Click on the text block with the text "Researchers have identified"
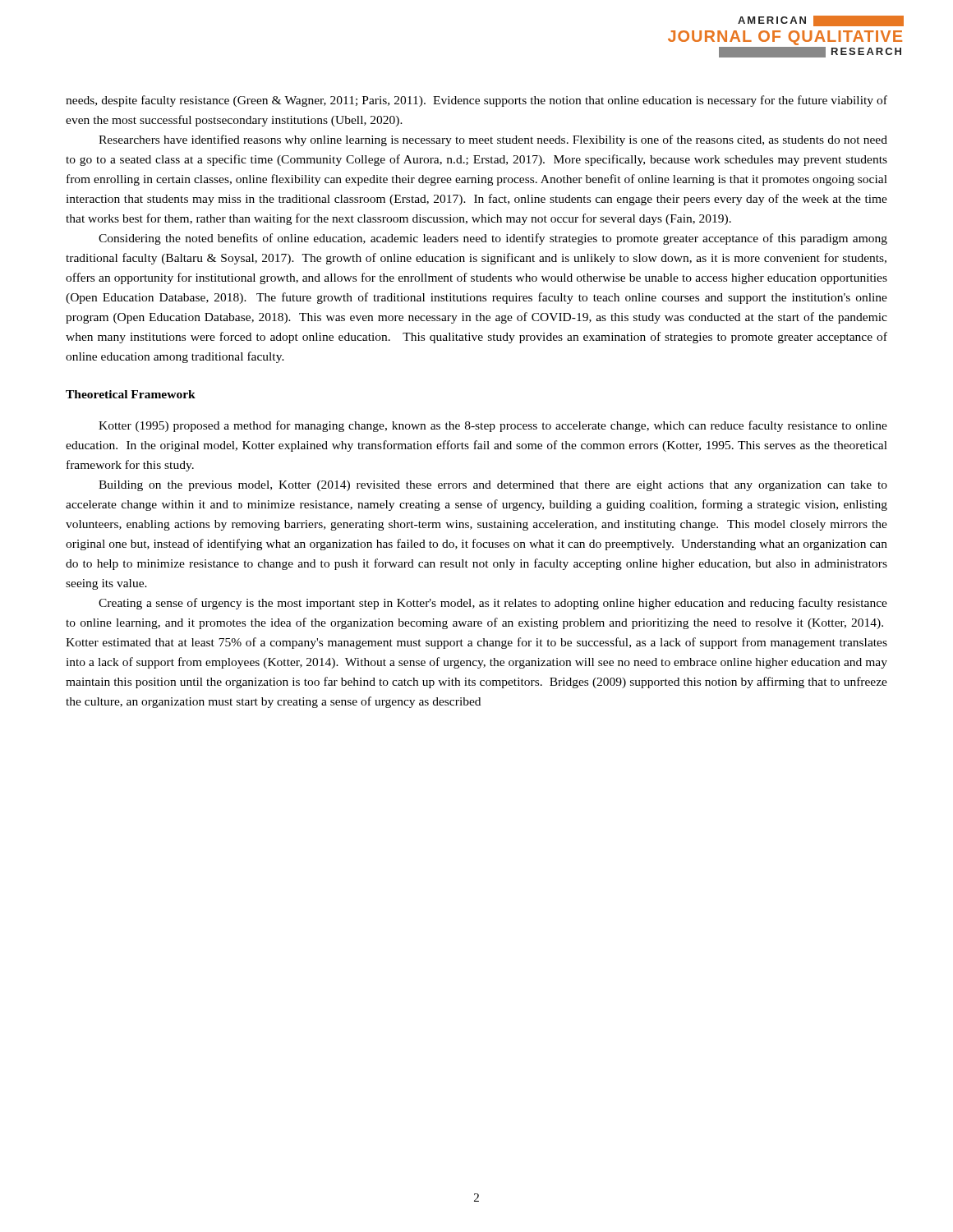Viewport: 953px width, 1232px height. [x=476, y=179]
